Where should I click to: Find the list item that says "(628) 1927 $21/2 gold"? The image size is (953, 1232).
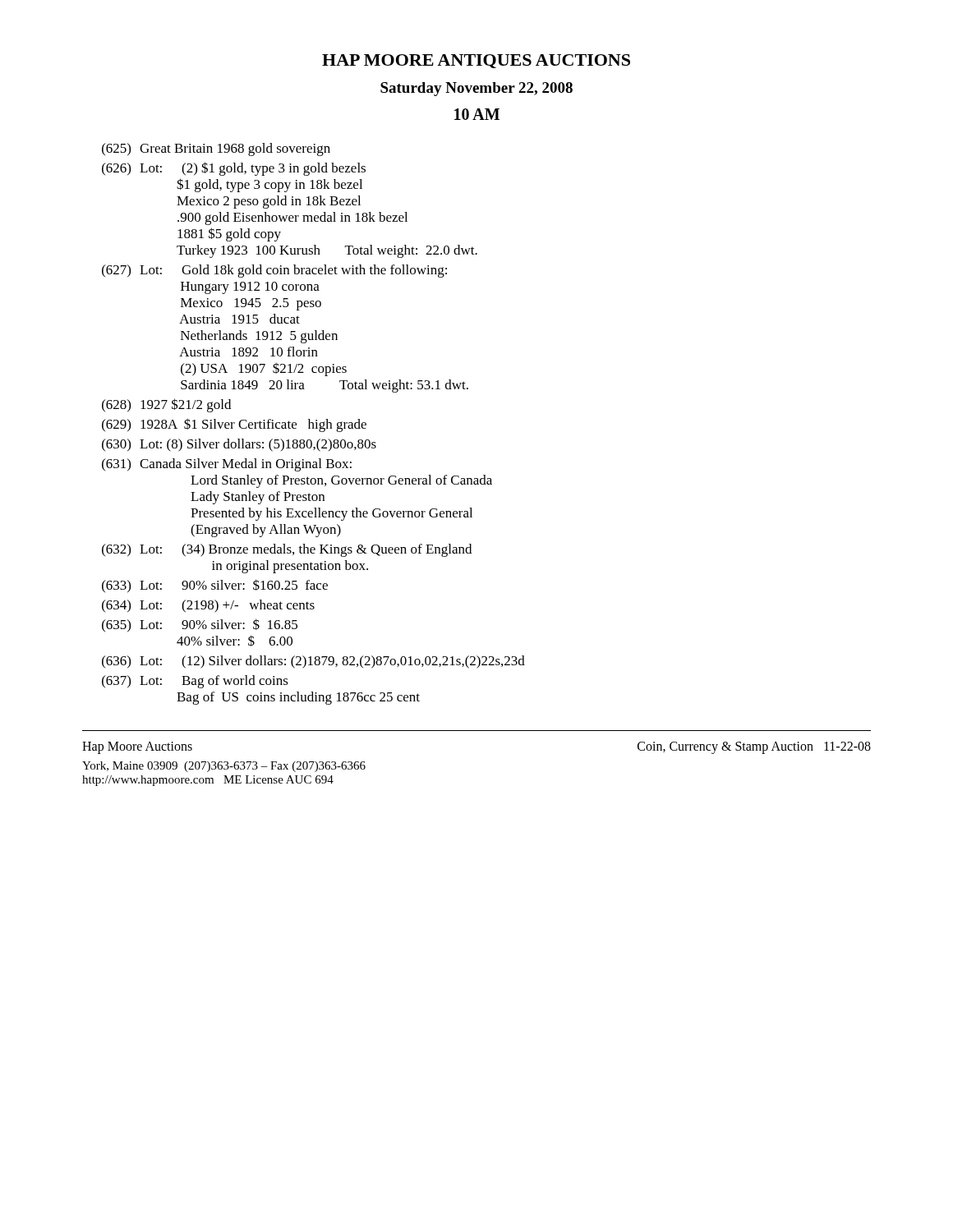(166, 405)
